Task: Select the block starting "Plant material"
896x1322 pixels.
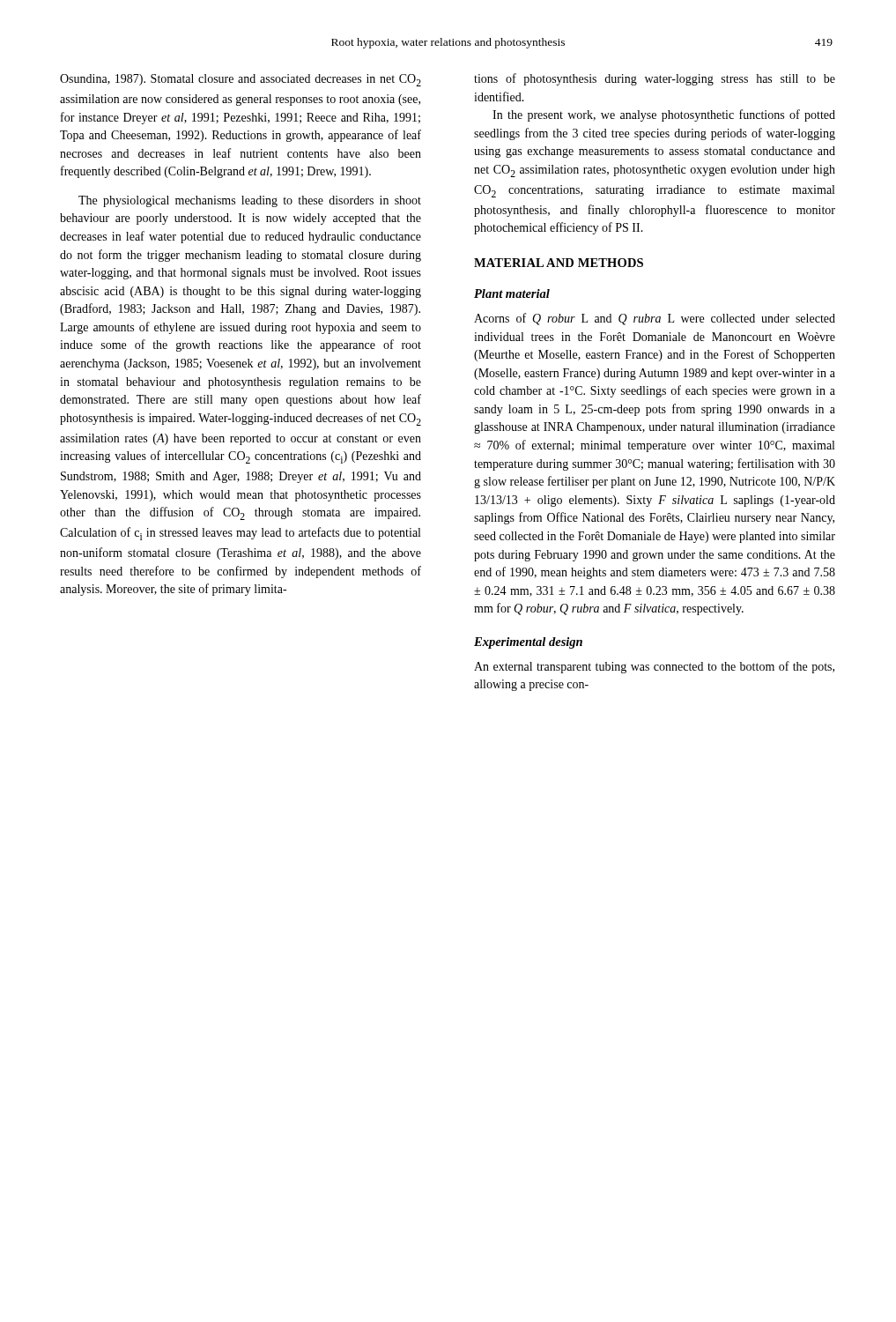Action: (x=512, y=293)
